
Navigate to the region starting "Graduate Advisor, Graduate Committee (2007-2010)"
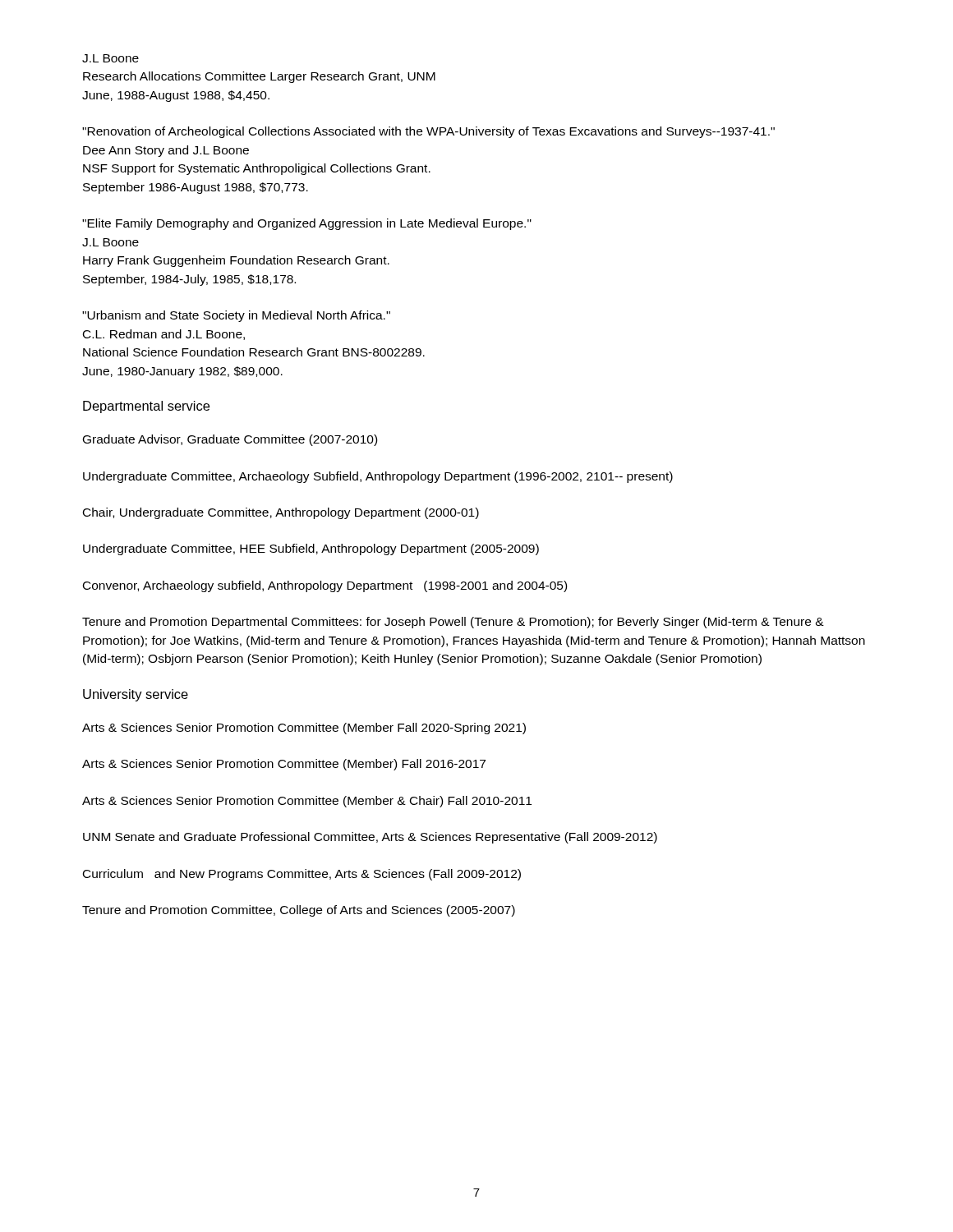(230, 439)
